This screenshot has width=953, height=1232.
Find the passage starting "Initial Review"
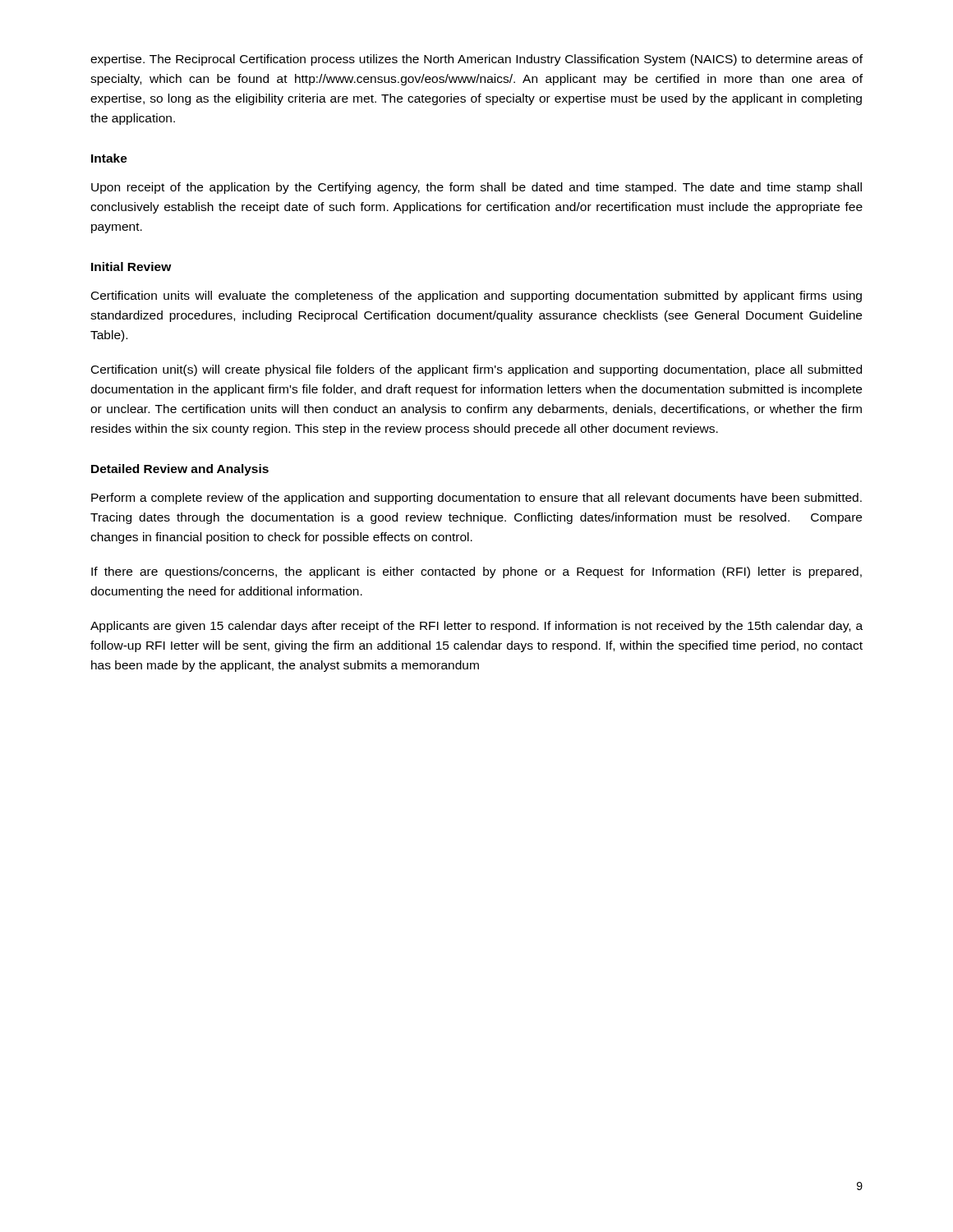click(x=131, y=267)
